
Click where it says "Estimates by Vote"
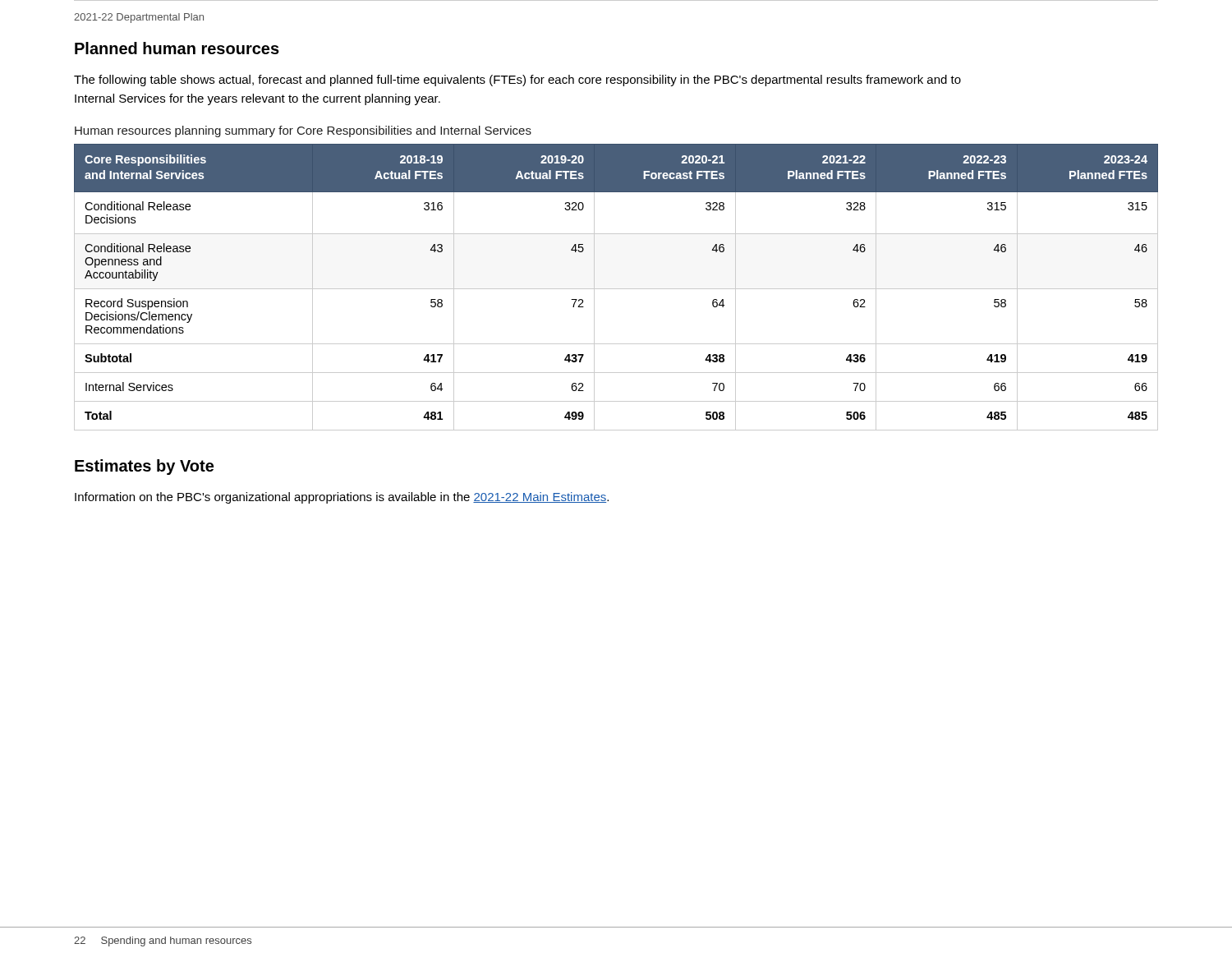144,466
